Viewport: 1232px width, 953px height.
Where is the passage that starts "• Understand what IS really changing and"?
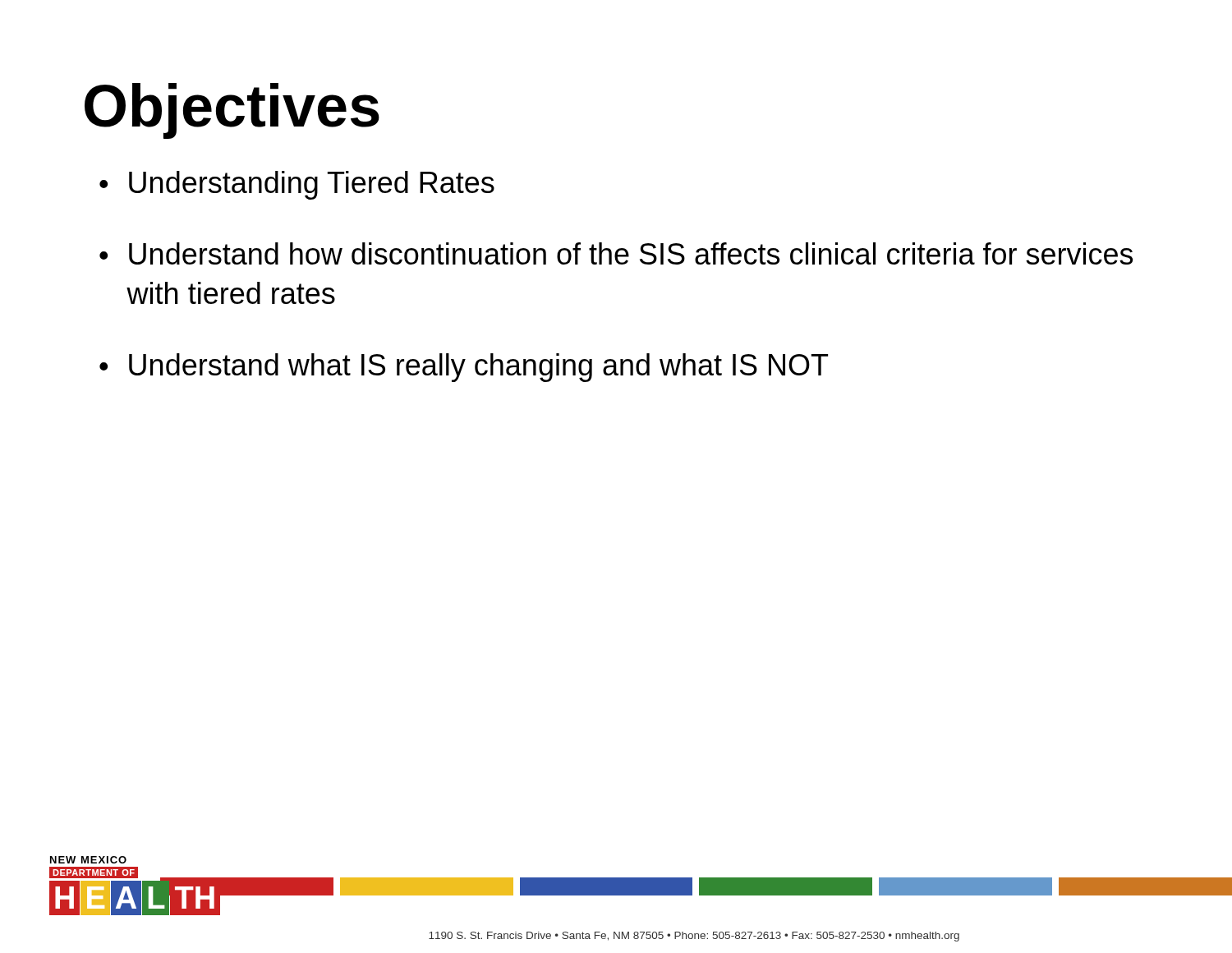624,366
